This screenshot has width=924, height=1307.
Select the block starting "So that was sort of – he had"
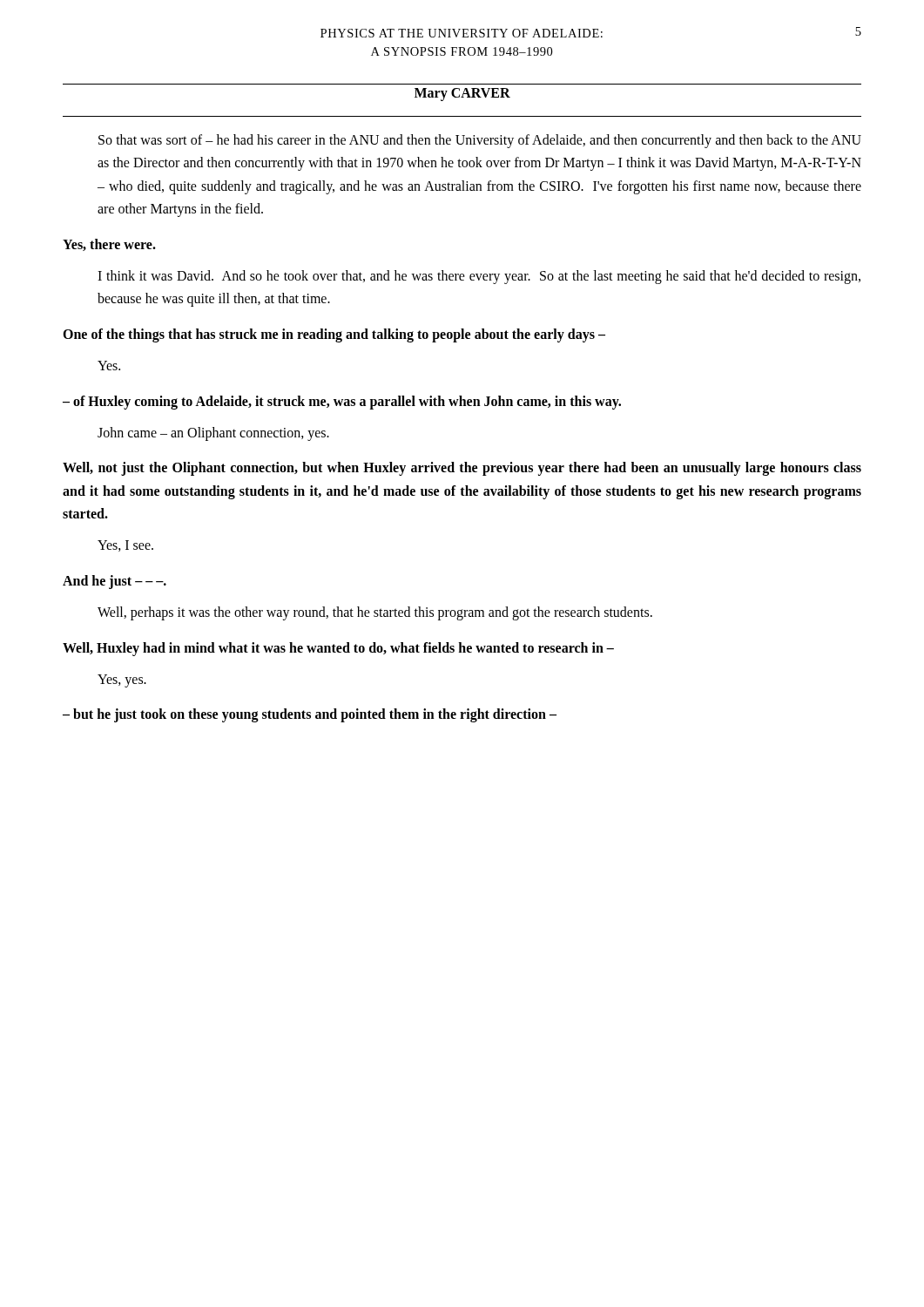click(x=479, y=174)
